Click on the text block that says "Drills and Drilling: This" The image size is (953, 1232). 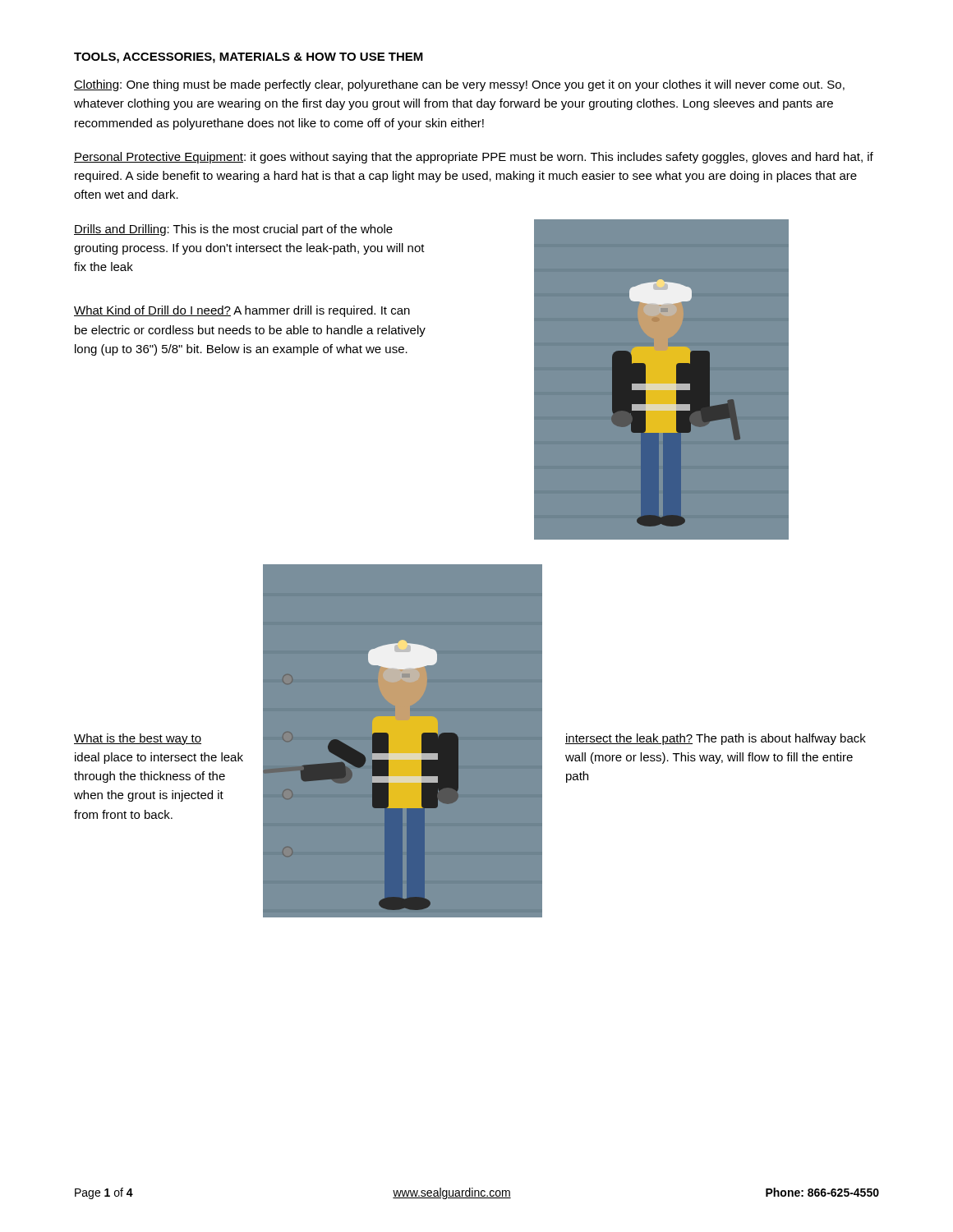[x=249, y=247]
